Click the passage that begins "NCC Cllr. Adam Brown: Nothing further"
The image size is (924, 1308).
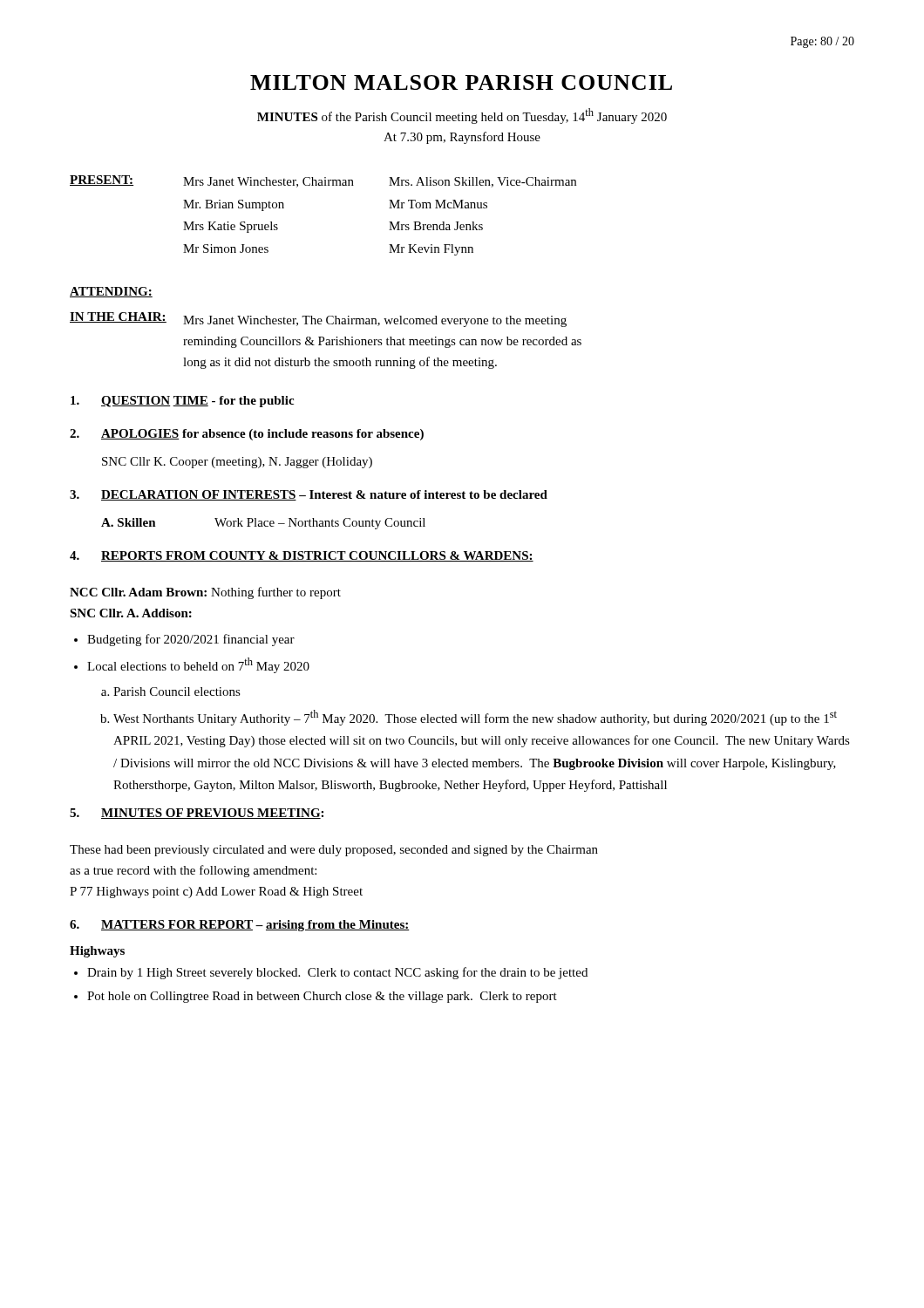[x=205, y=593]
